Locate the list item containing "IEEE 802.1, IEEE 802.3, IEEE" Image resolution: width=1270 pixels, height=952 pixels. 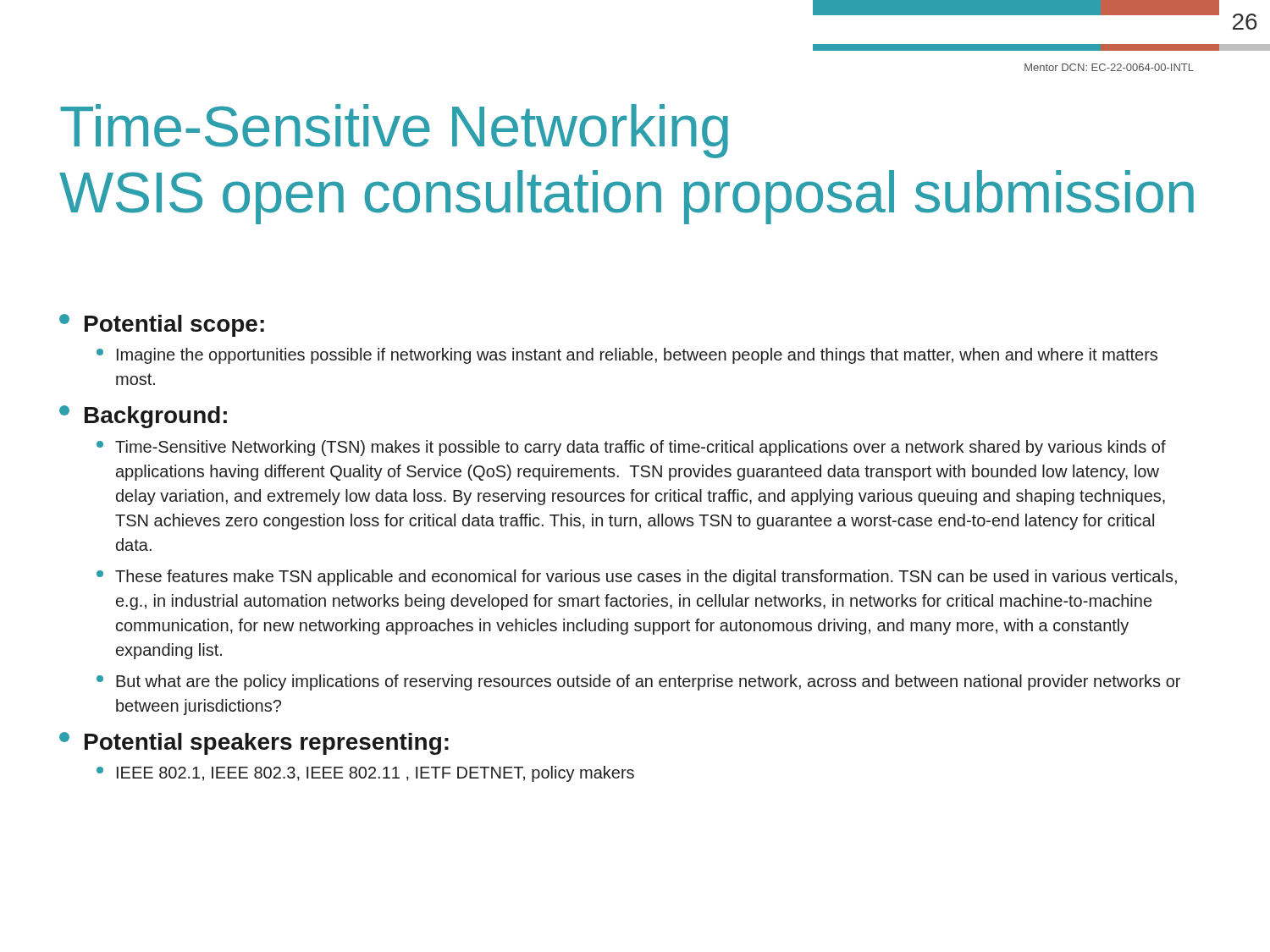pyautogui.click(x=366, y=773)
